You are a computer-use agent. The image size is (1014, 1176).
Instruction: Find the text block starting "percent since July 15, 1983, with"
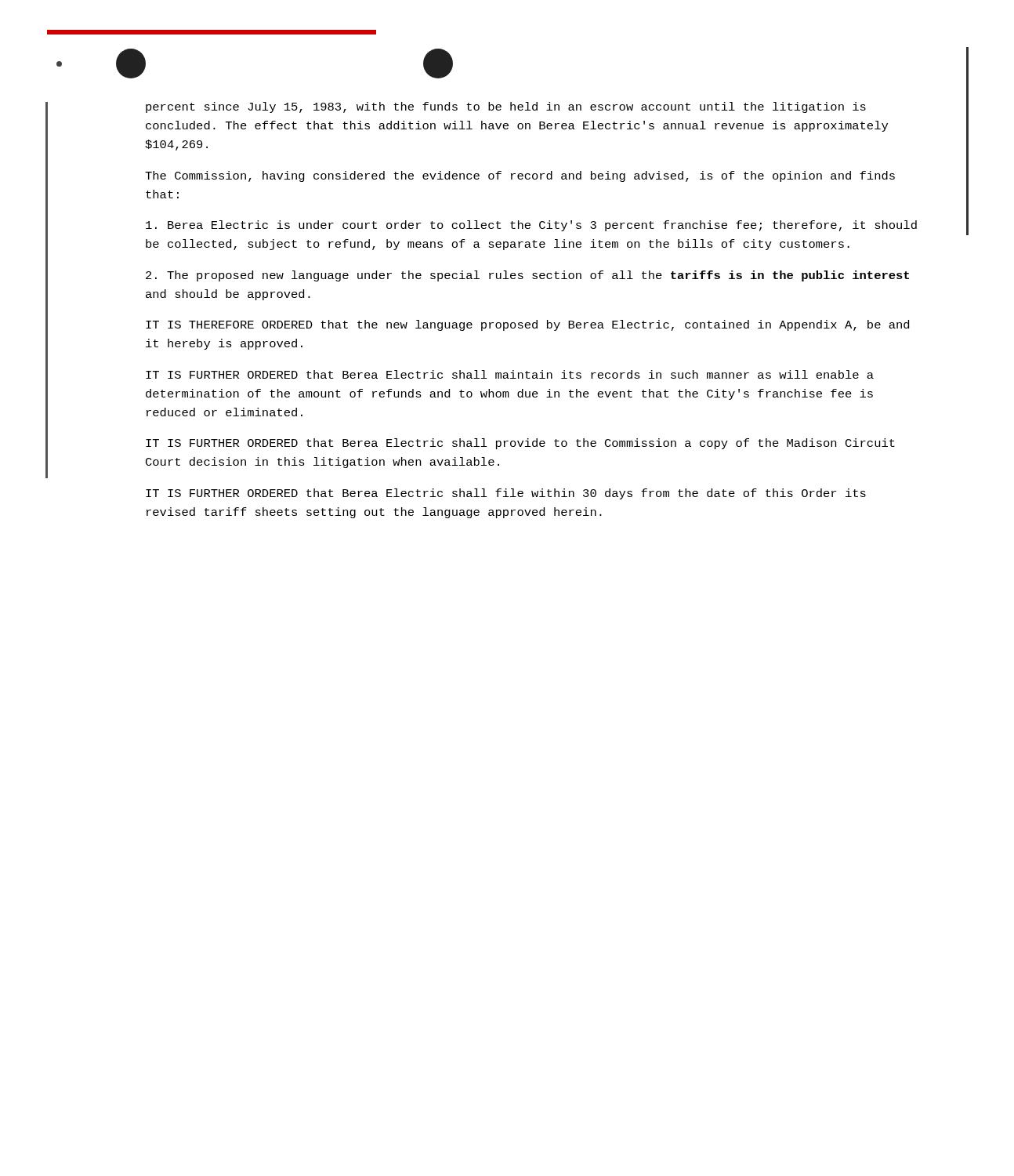533,126
